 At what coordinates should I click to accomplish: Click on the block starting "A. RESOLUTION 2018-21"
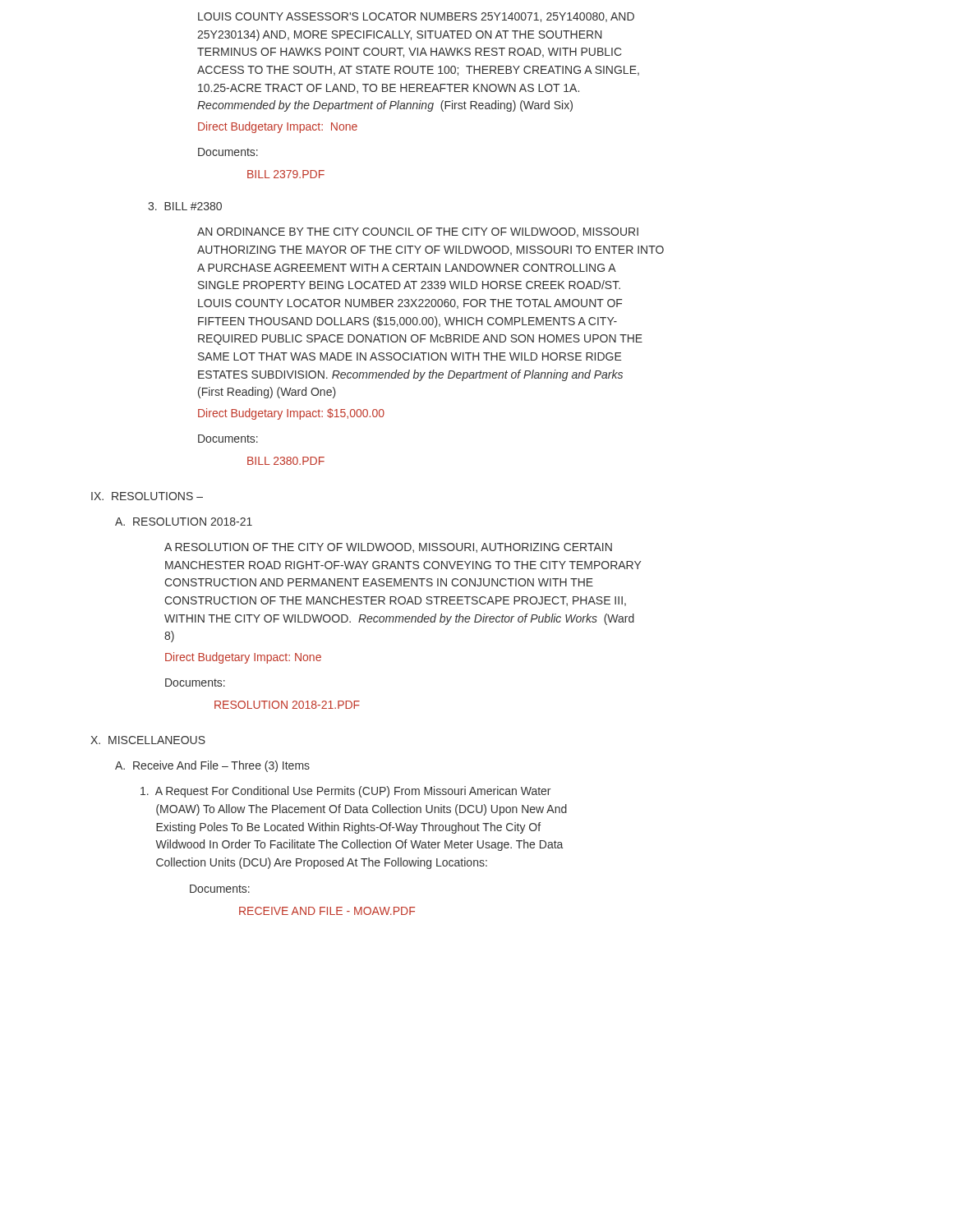(184, 522)
